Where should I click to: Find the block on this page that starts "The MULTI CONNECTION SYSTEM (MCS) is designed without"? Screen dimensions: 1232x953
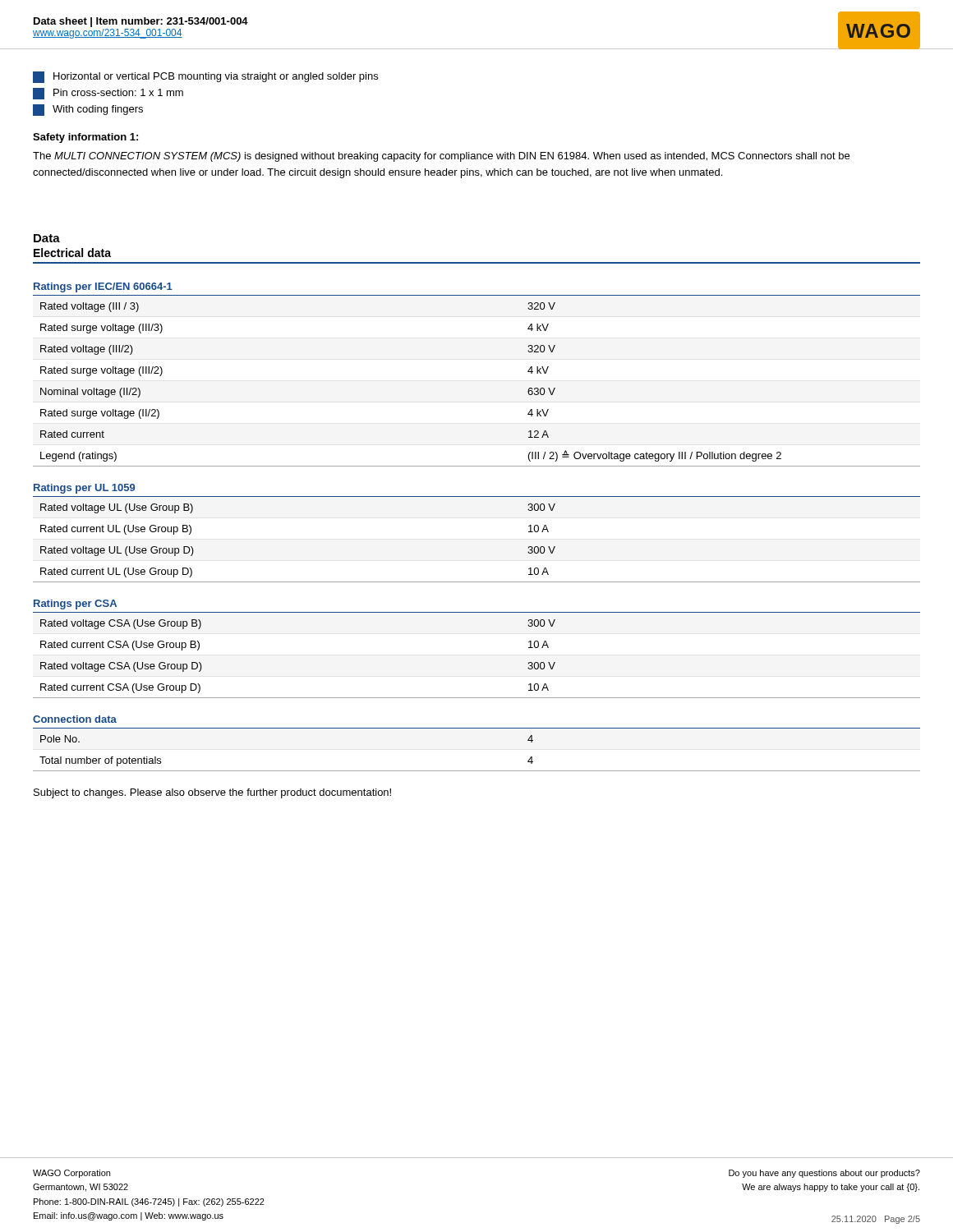tap(441, 164)
